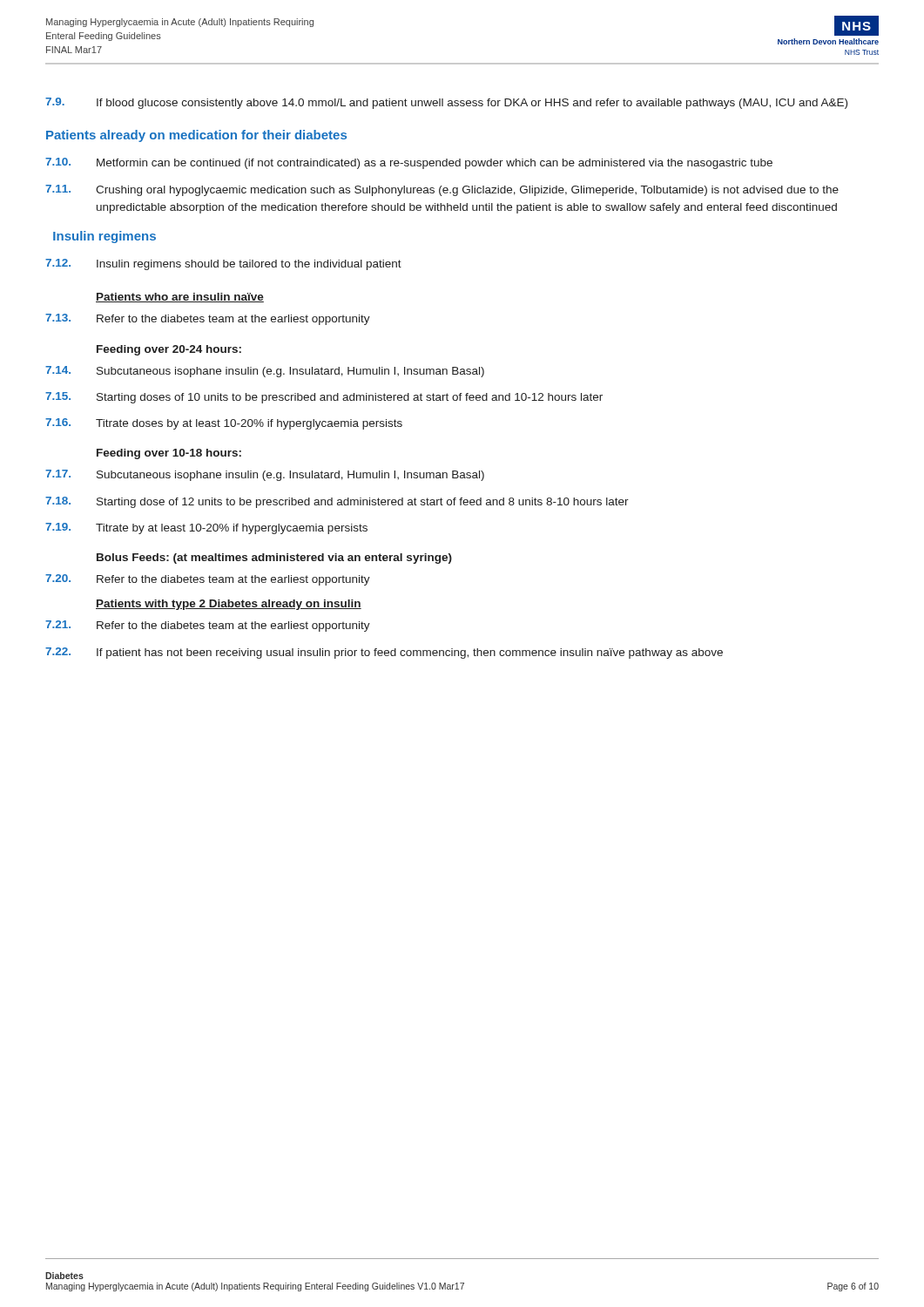Find the text block containing "Patients with type 2 Diabetes already on"
The image size is (924, 1307).
click(228, 604)
